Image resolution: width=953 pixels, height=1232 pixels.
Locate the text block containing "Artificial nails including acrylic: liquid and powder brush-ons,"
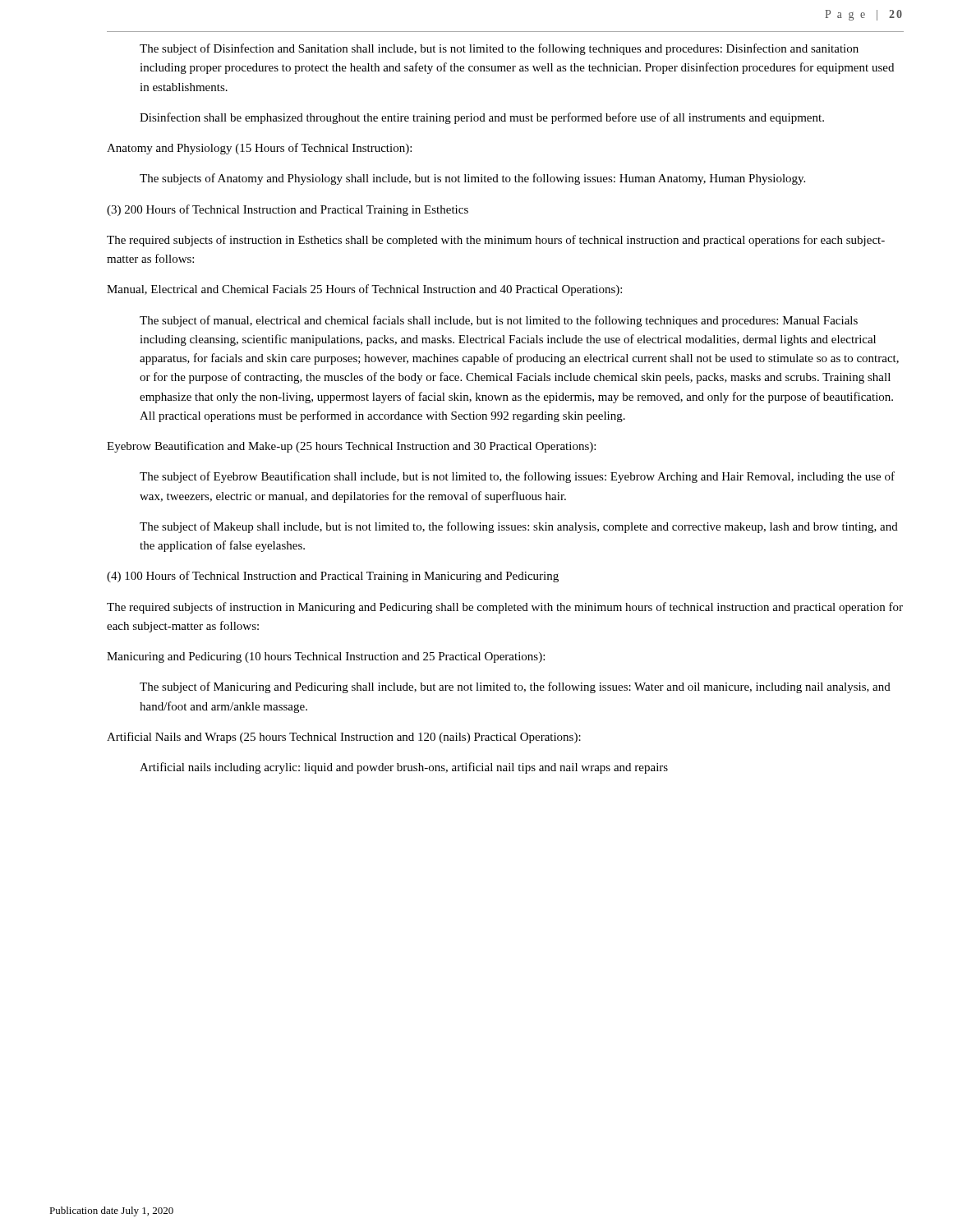[x=404, y=767]
